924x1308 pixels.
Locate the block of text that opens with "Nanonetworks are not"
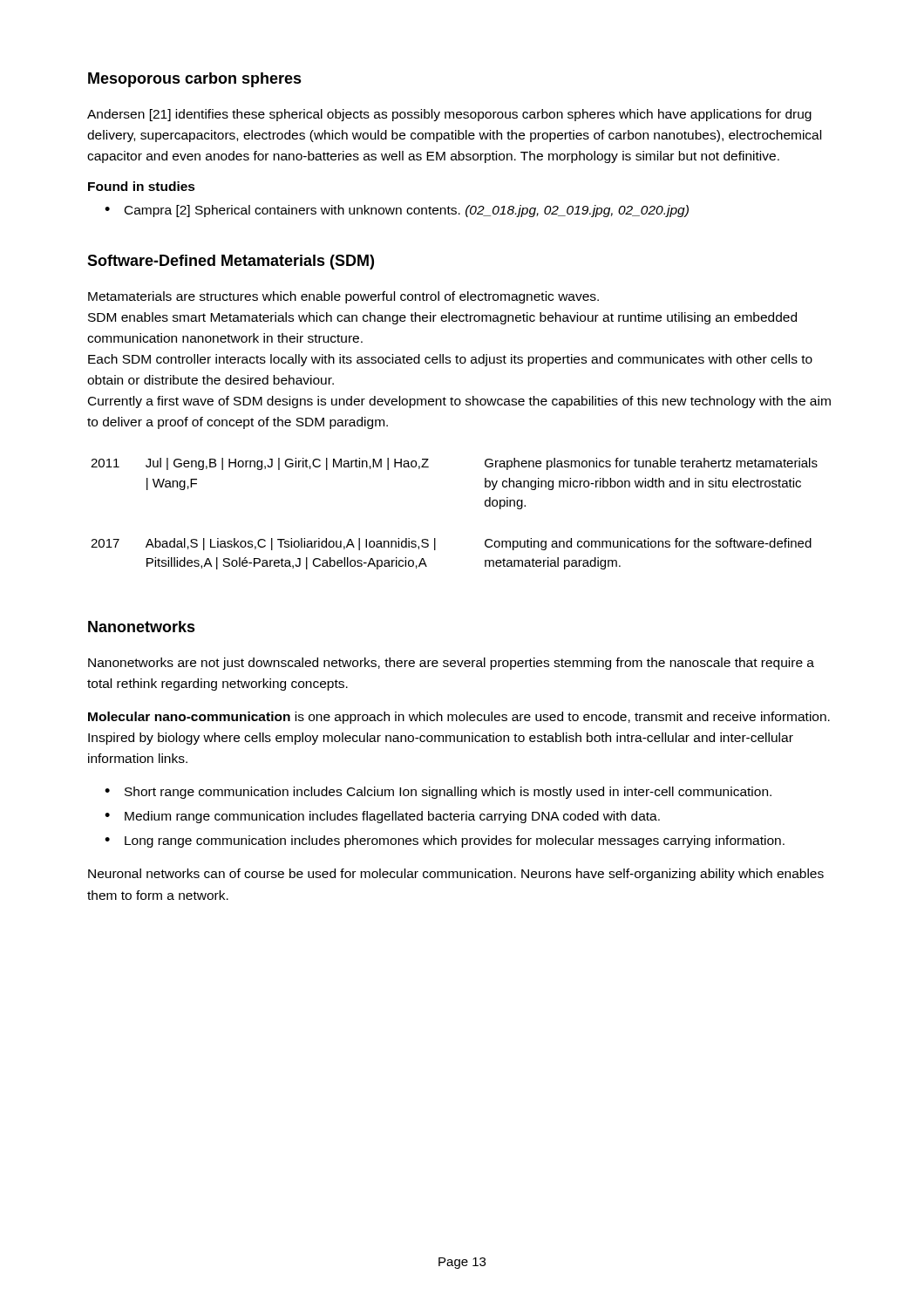(451, 673)
